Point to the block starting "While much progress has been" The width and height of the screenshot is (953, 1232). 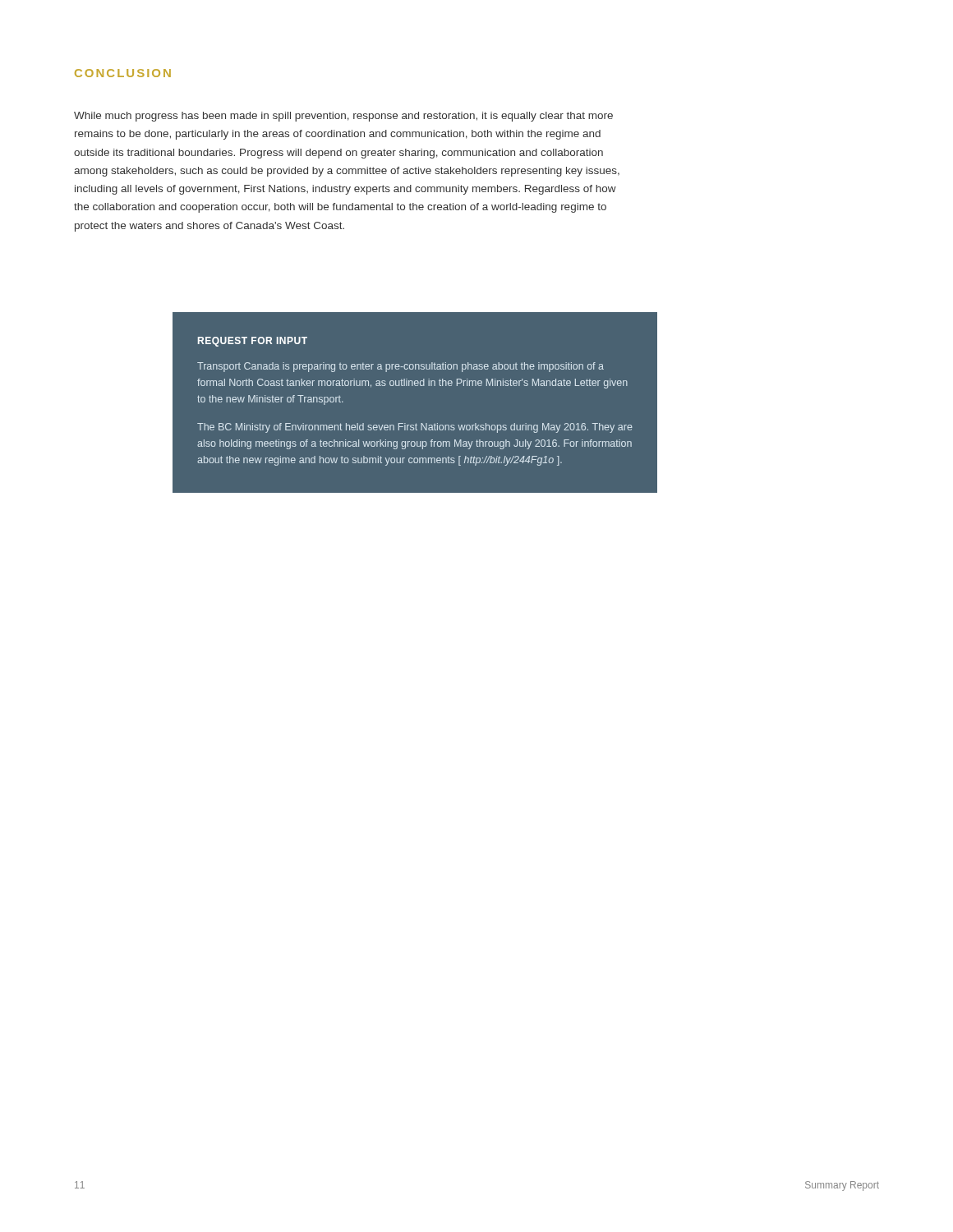coord(347,170)
